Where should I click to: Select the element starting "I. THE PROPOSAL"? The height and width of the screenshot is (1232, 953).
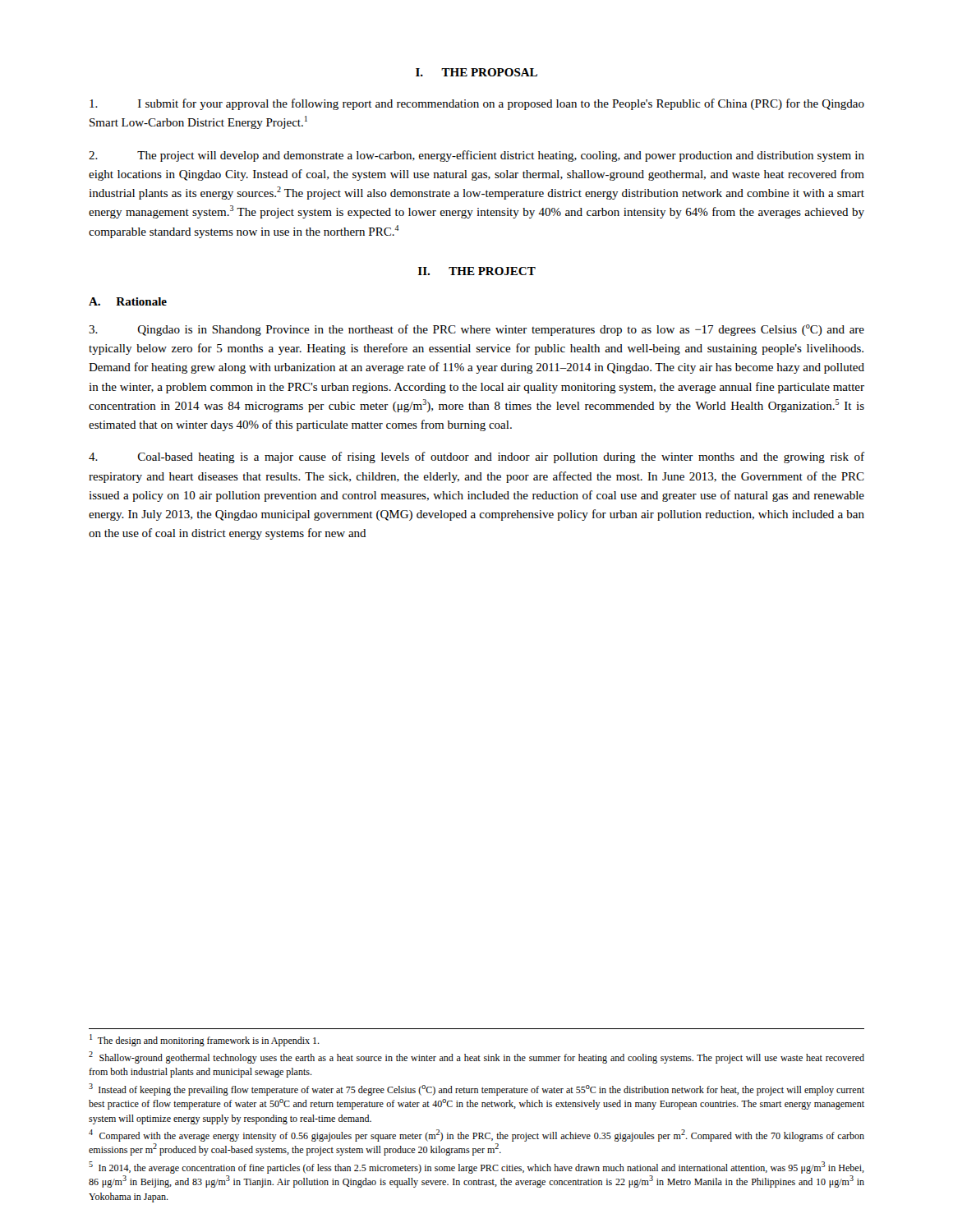(x=476, y=72)
